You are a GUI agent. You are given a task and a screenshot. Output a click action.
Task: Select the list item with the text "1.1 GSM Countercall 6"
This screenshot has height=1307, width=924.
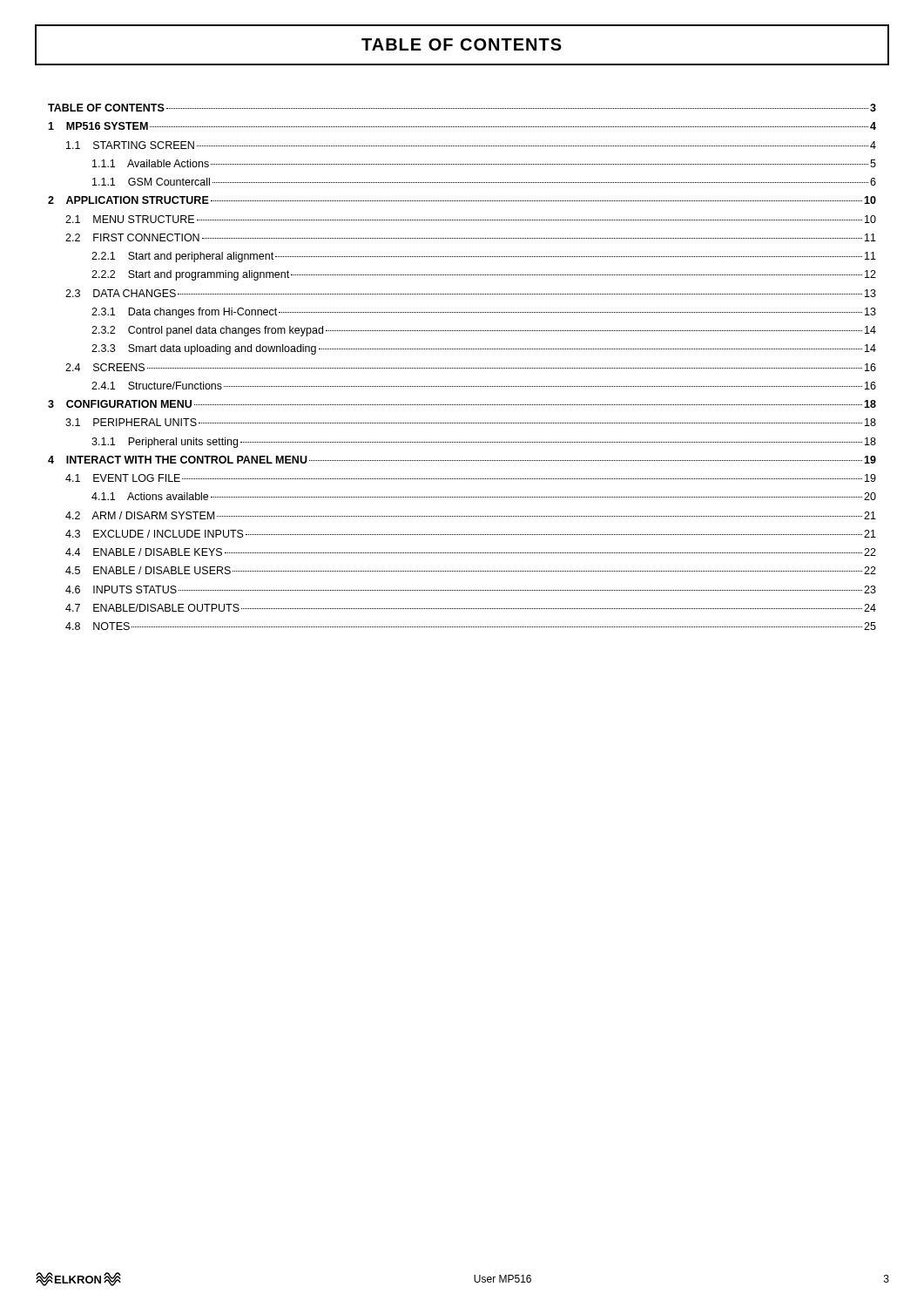[484, 183]
